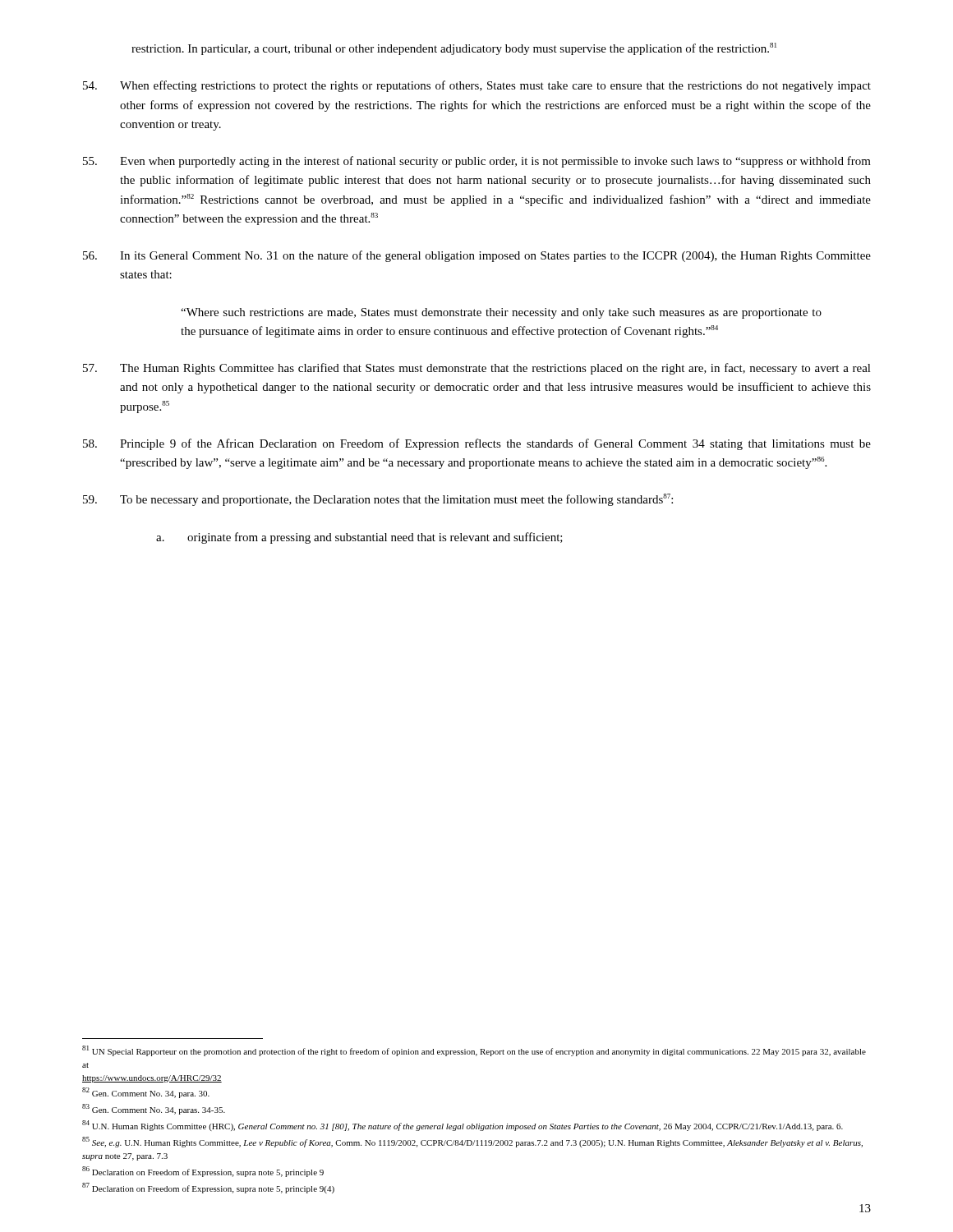Viewport: 953px width, 1232px height.
Task: Click the passage that begins "59. To be necessary and proportionate, the"
Action: pos(476,500)
